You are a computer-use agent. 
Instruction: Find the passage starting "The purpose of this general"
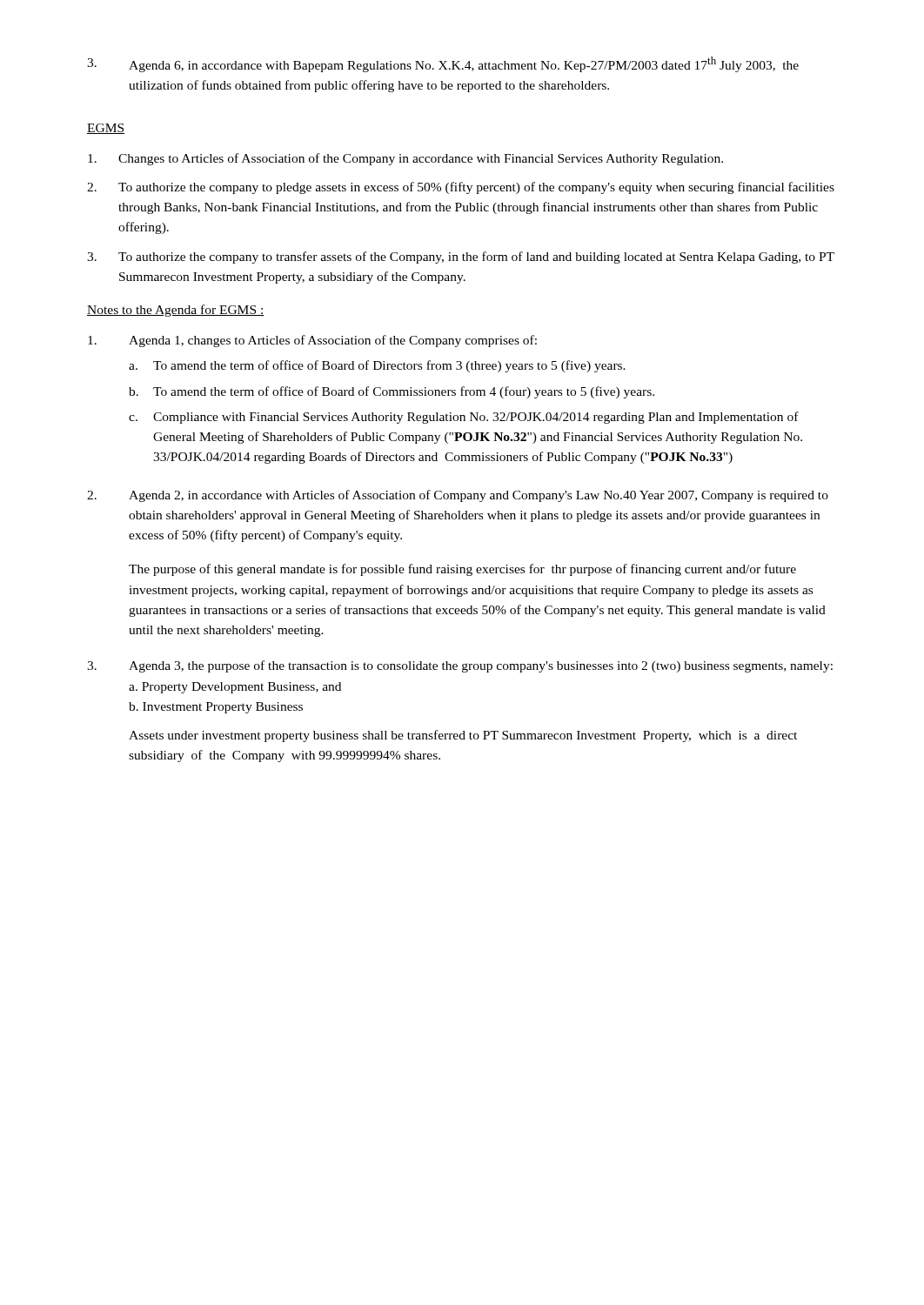pos(477,599)
